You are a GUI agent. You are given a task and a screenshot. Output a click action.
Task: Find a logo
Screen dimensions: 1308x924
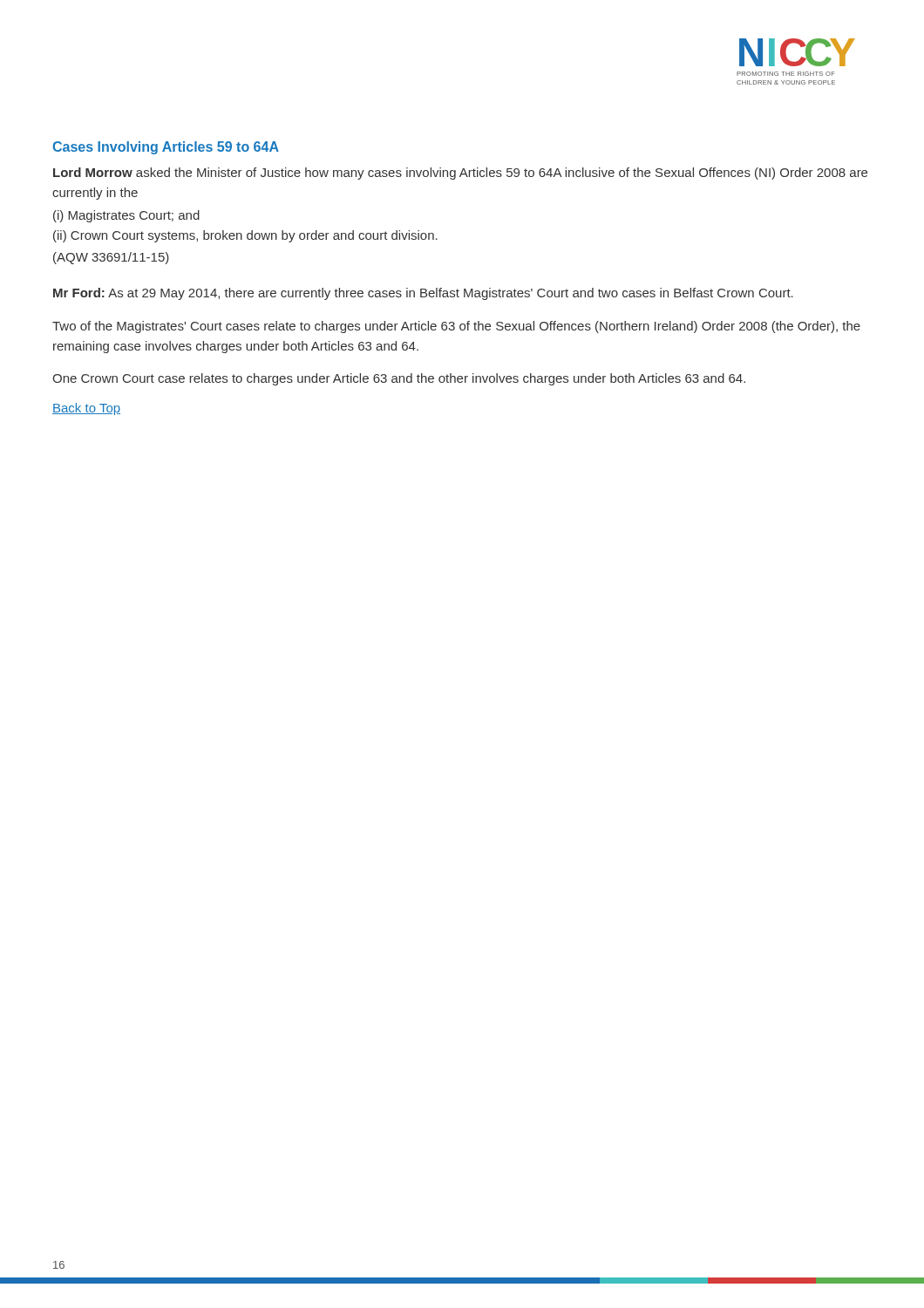click(x=804, y=57)
